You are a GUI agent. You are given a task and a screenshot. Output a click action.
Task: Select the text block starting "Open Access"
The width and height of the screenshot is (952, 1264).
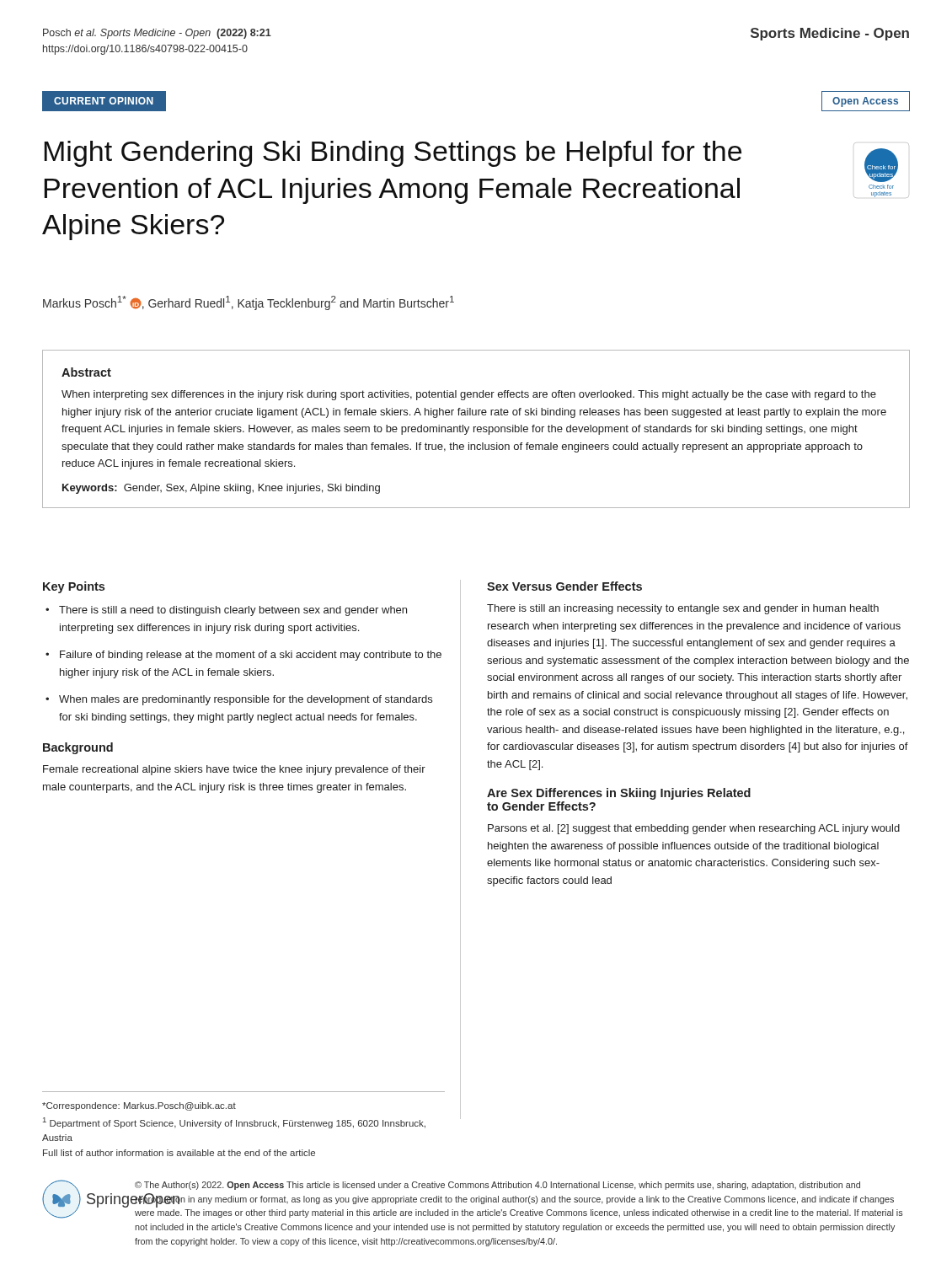pos(866,101)
